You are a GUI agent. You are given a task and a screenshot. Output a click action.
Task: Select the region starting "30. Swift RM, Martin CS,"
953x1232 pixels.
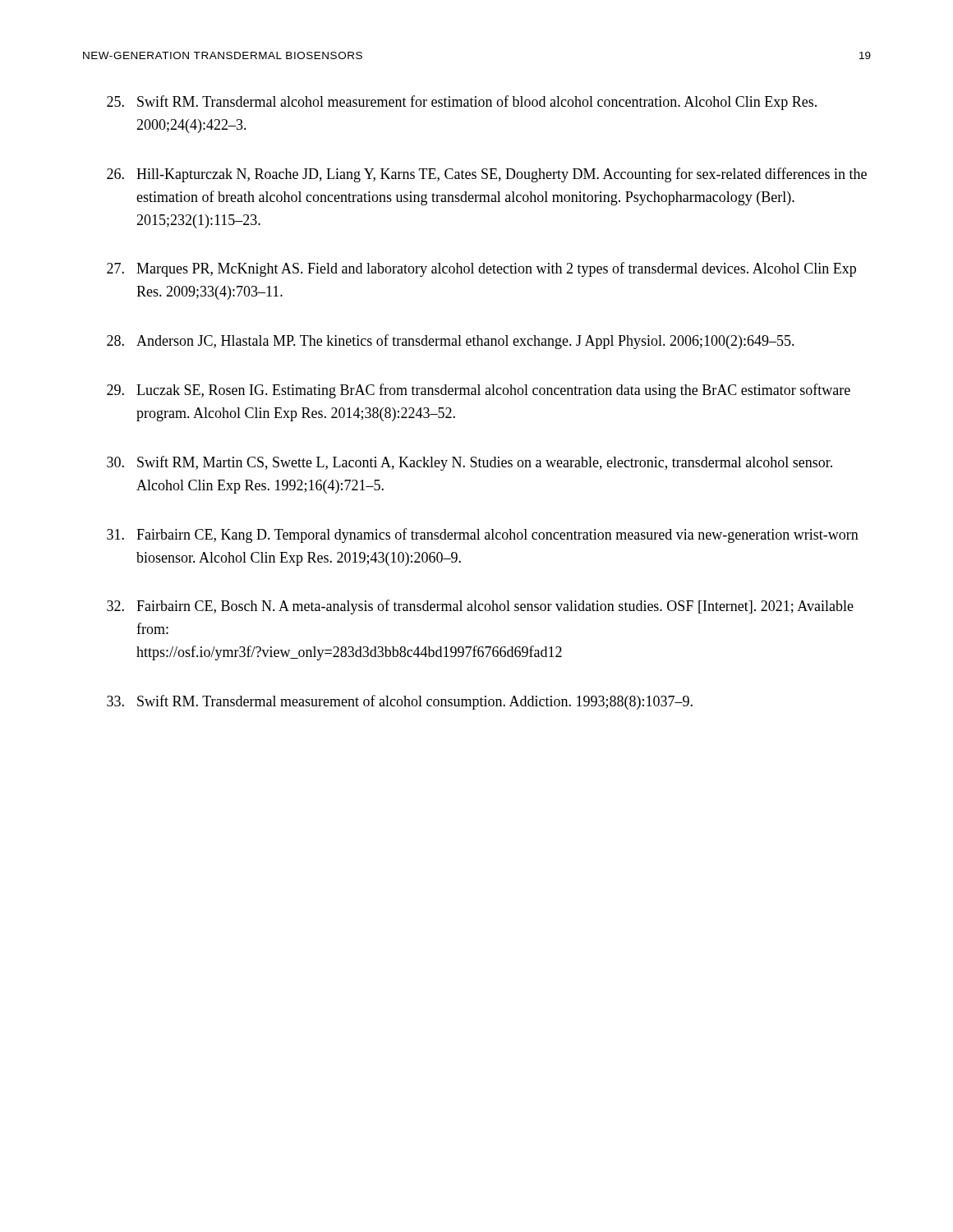(476, 475)
